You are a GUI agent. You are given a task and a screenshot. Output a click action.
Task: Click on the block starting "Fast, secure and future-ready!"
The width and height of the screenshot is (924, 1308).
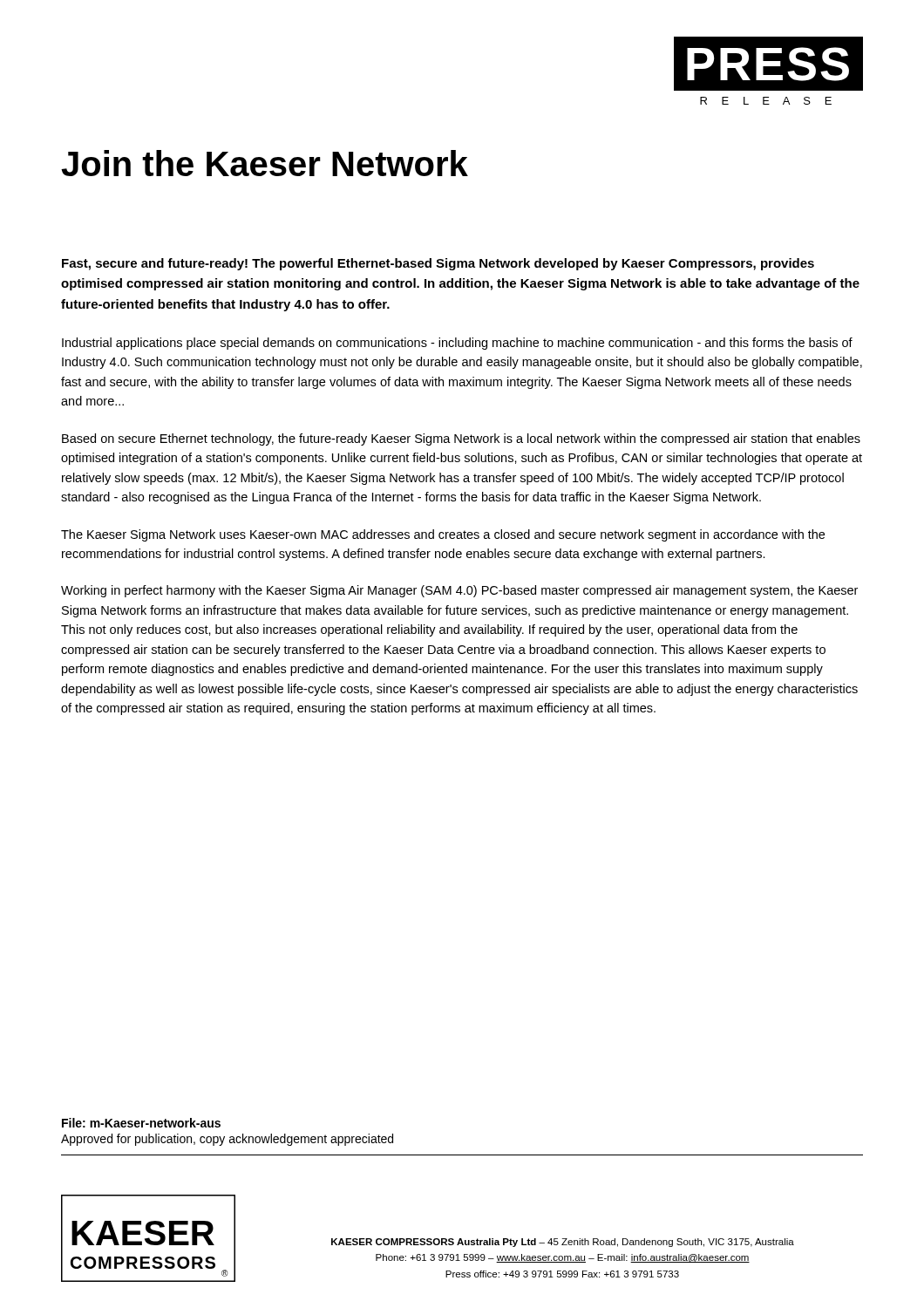(x=462, y=283)
